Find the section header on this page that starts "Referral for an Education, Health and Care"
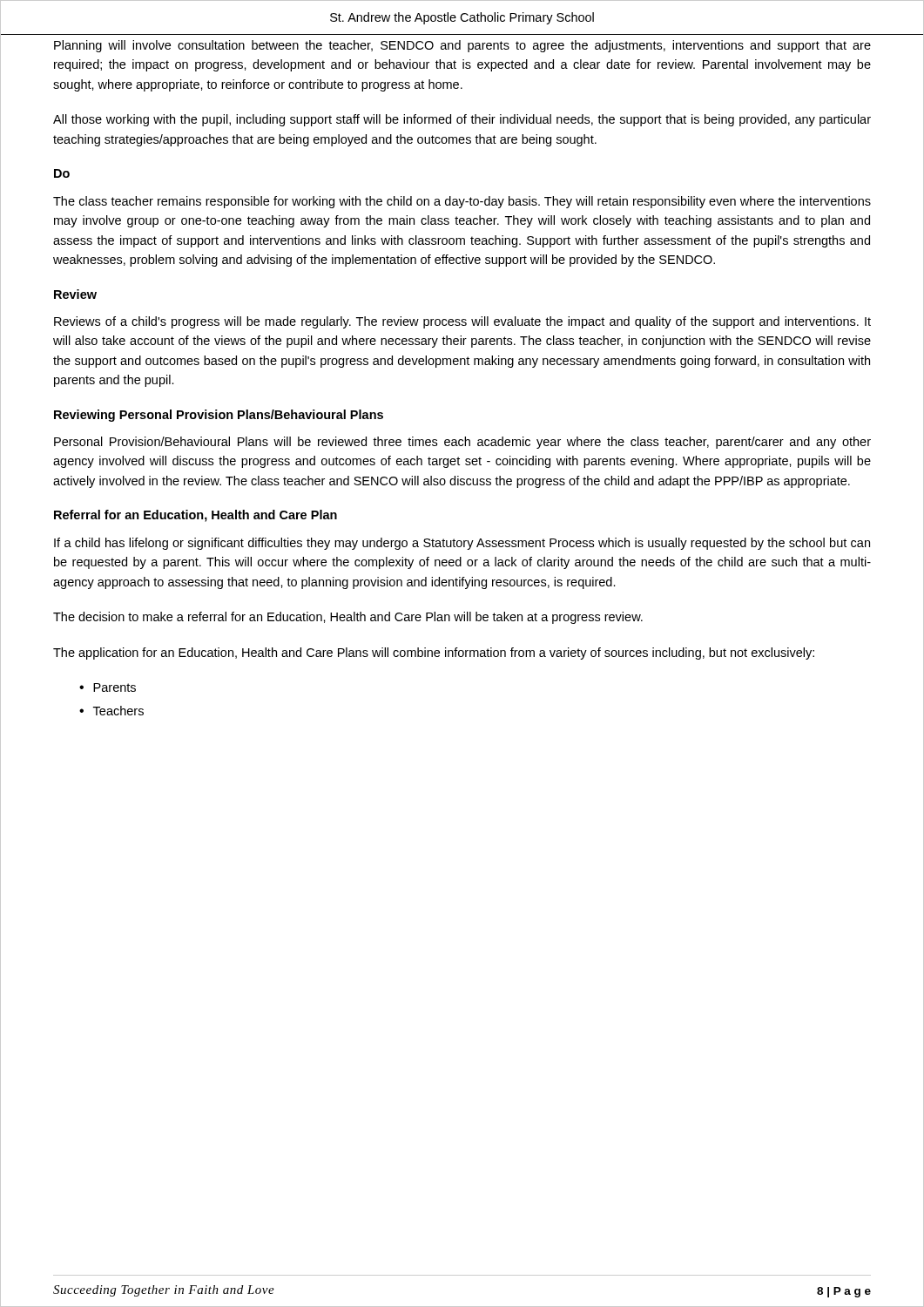This screenshot has width=924, height=1307. click(x=195, y=515)
